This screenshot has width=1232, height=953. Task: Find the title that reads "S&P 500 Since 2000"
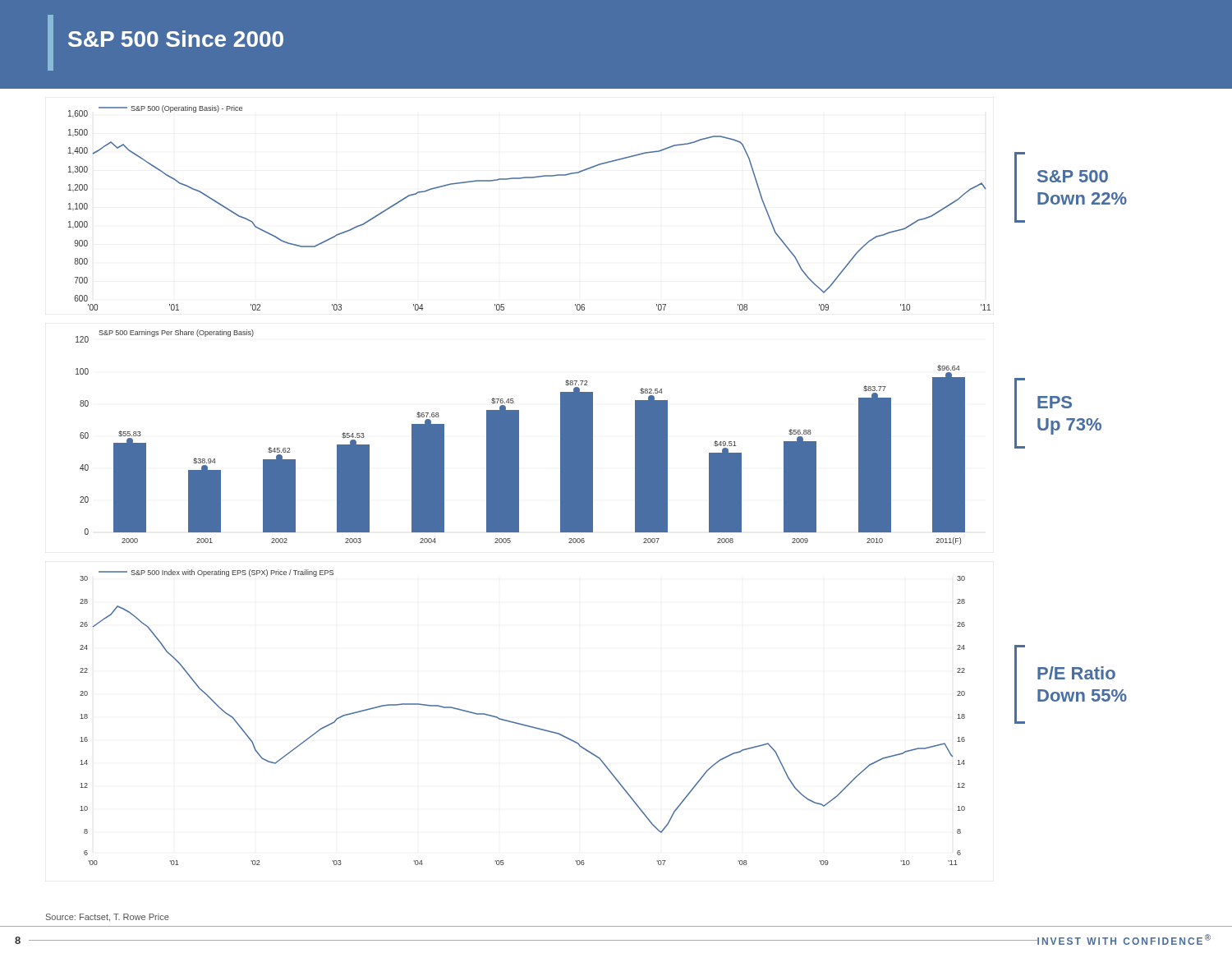[x=176, y=39]
